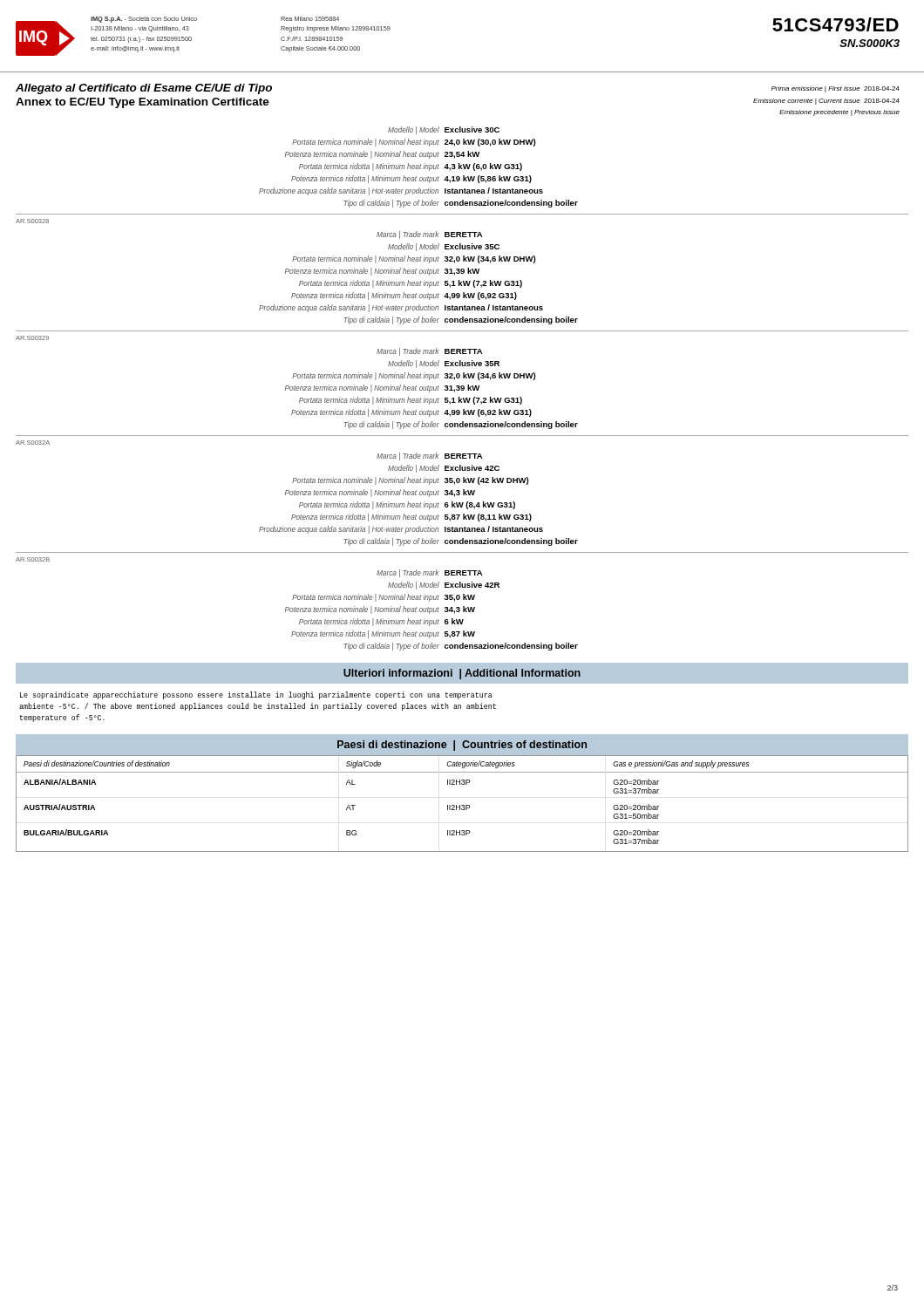Where is the title that starts "Allegato al Certificato di Esame CE/UE di"?
Screen dimensions: 1308x924
pos(144,95)
